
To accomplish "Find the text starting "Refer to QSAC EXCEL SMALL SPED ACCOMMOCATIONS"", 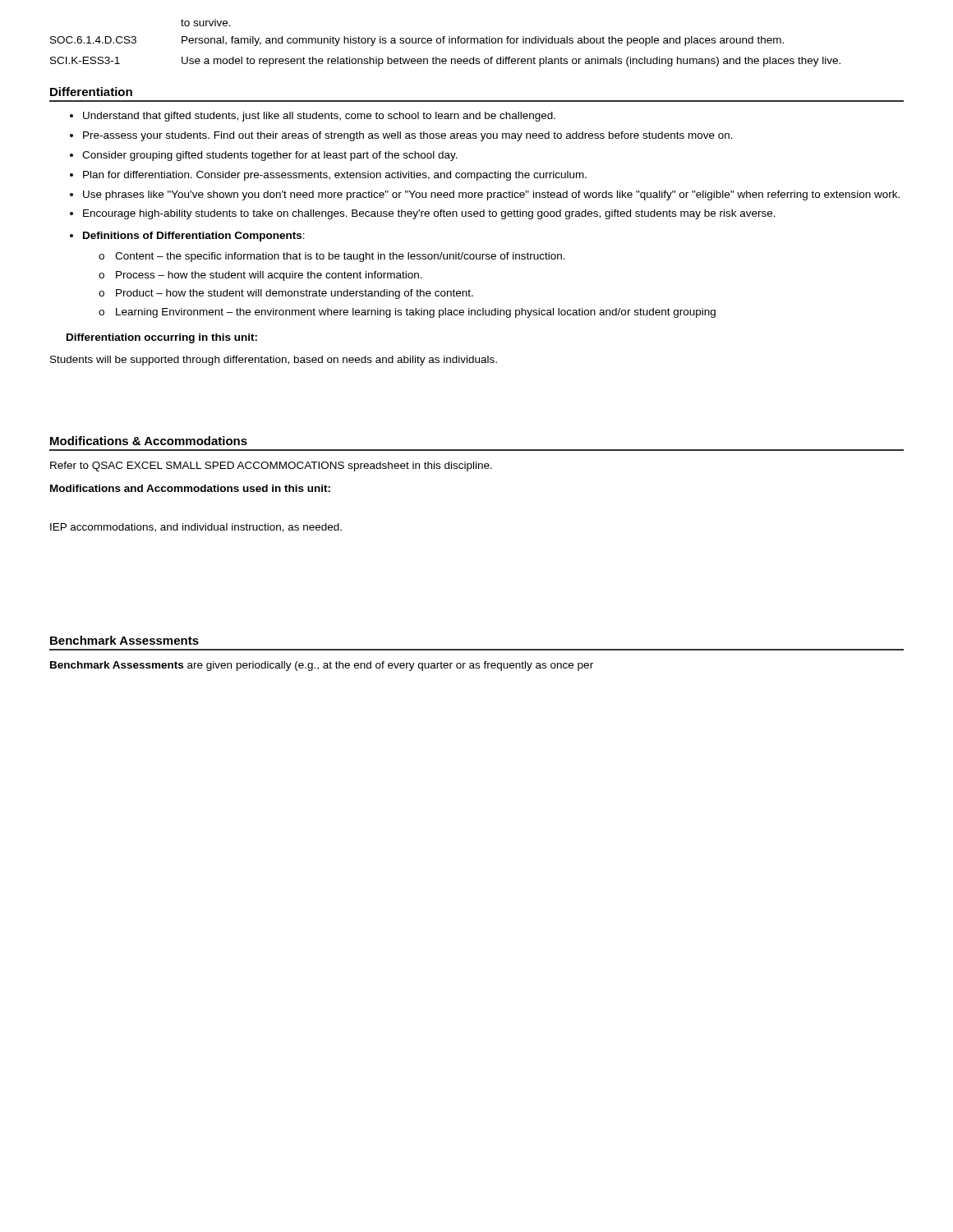I will pyautogui.click(x=271, y=465).
